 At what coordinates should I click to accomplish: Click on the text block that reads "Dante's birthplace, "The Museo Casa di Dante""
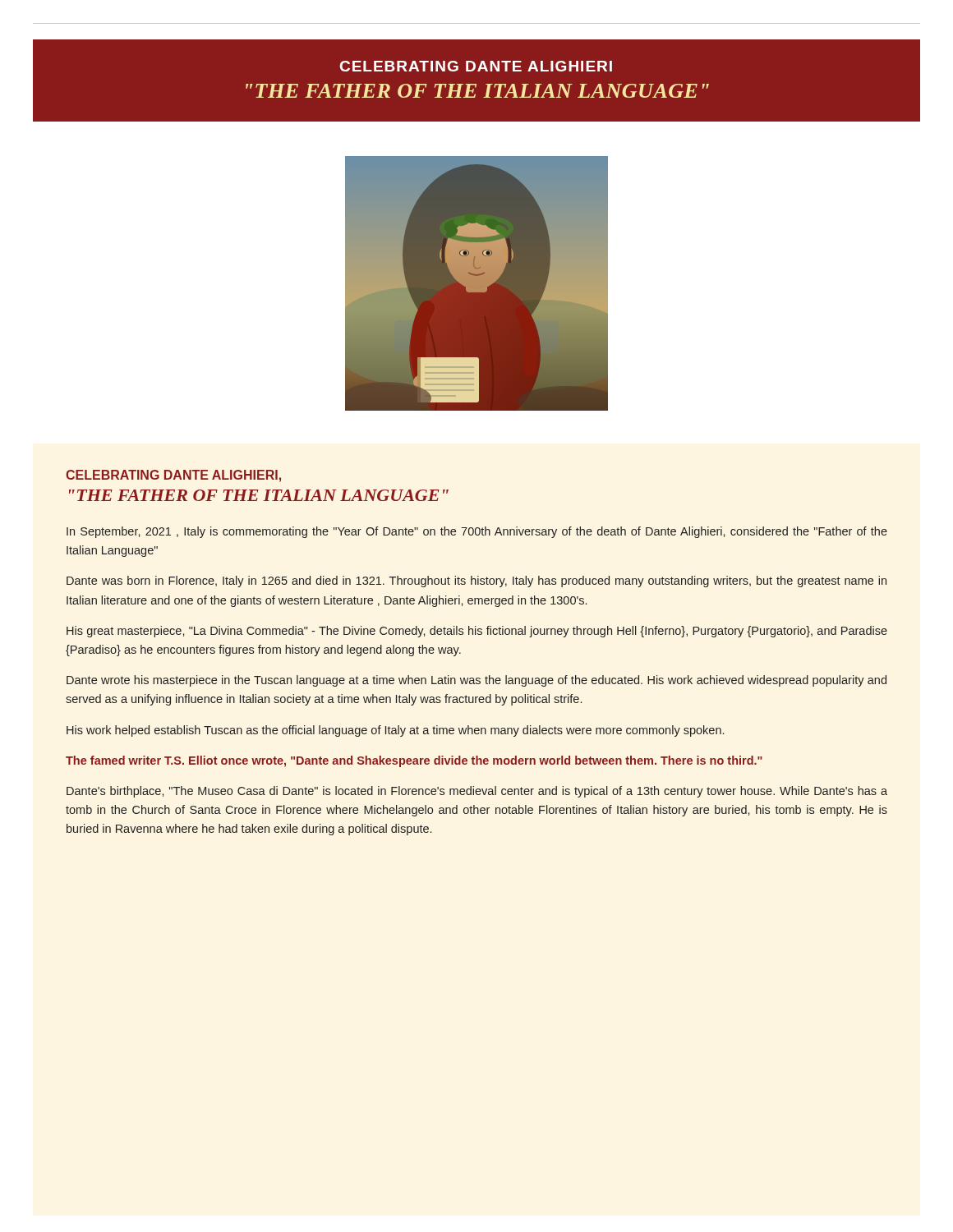tap(476, 810)
